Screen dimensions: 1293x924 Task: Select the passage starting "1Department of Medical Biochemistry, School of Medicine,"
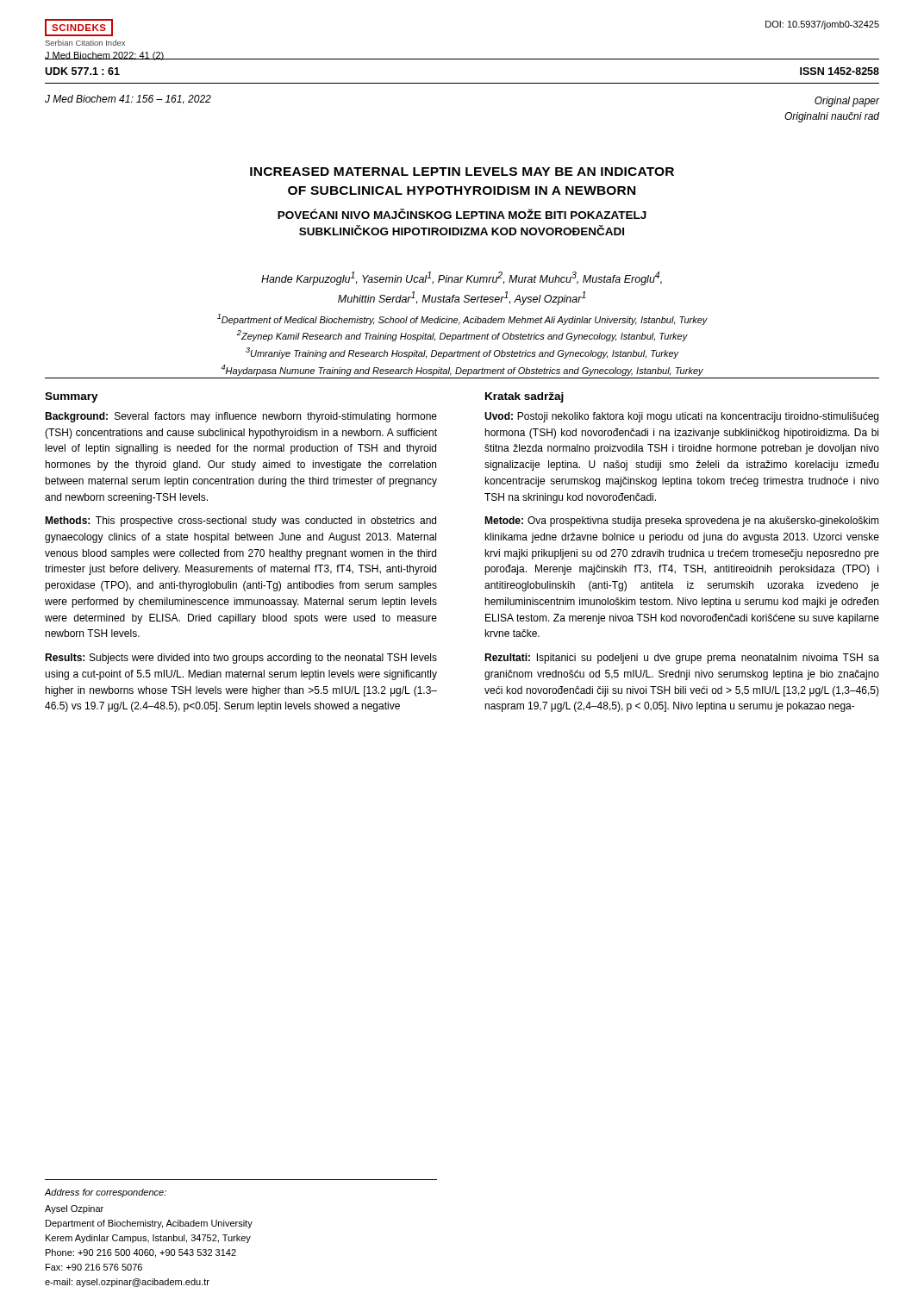pyautogui.click(x=462, y=344)
